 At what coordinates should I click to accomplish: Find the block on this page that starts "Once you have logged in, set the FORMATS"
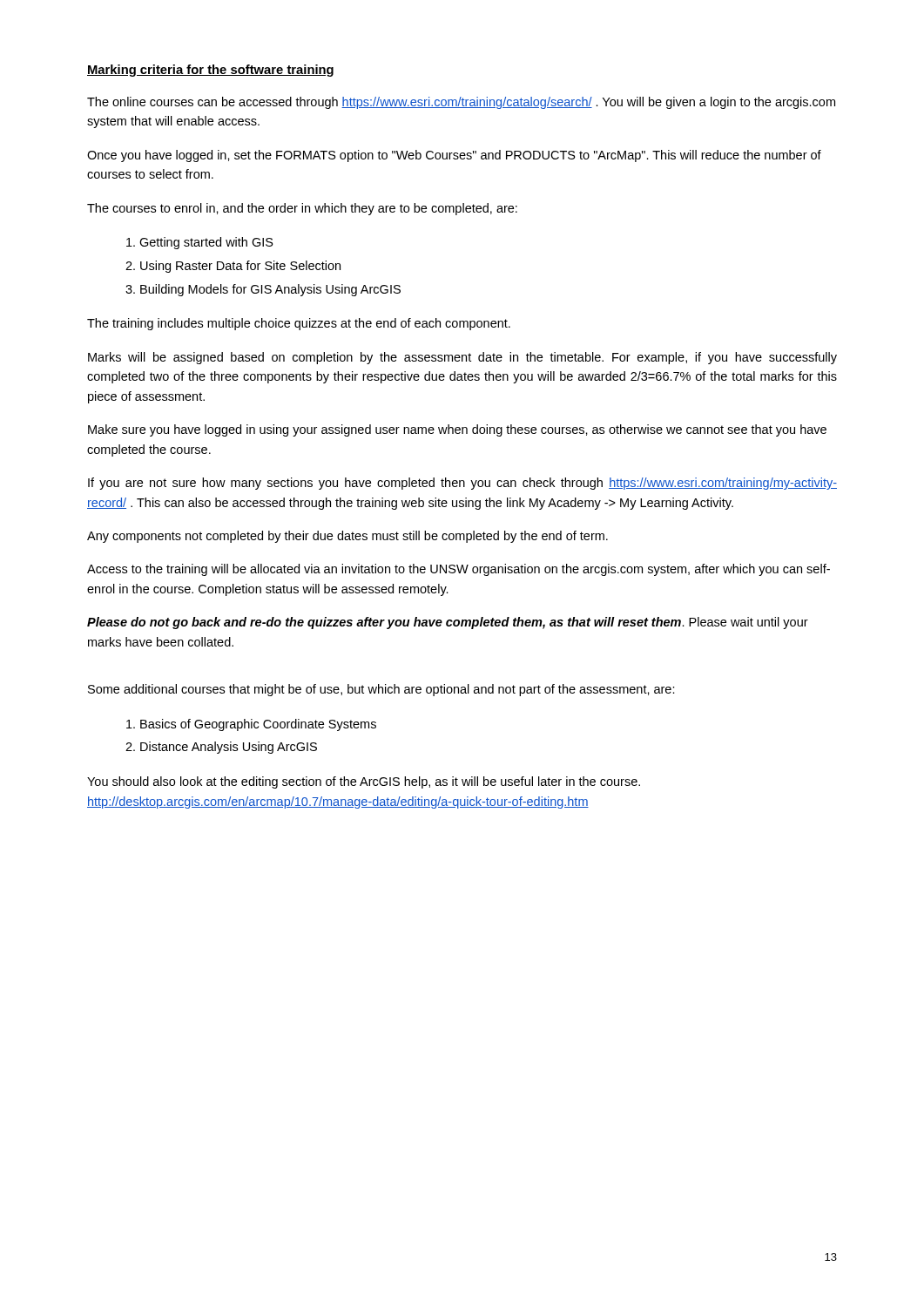pyautogui.click(x=454, y=165)
